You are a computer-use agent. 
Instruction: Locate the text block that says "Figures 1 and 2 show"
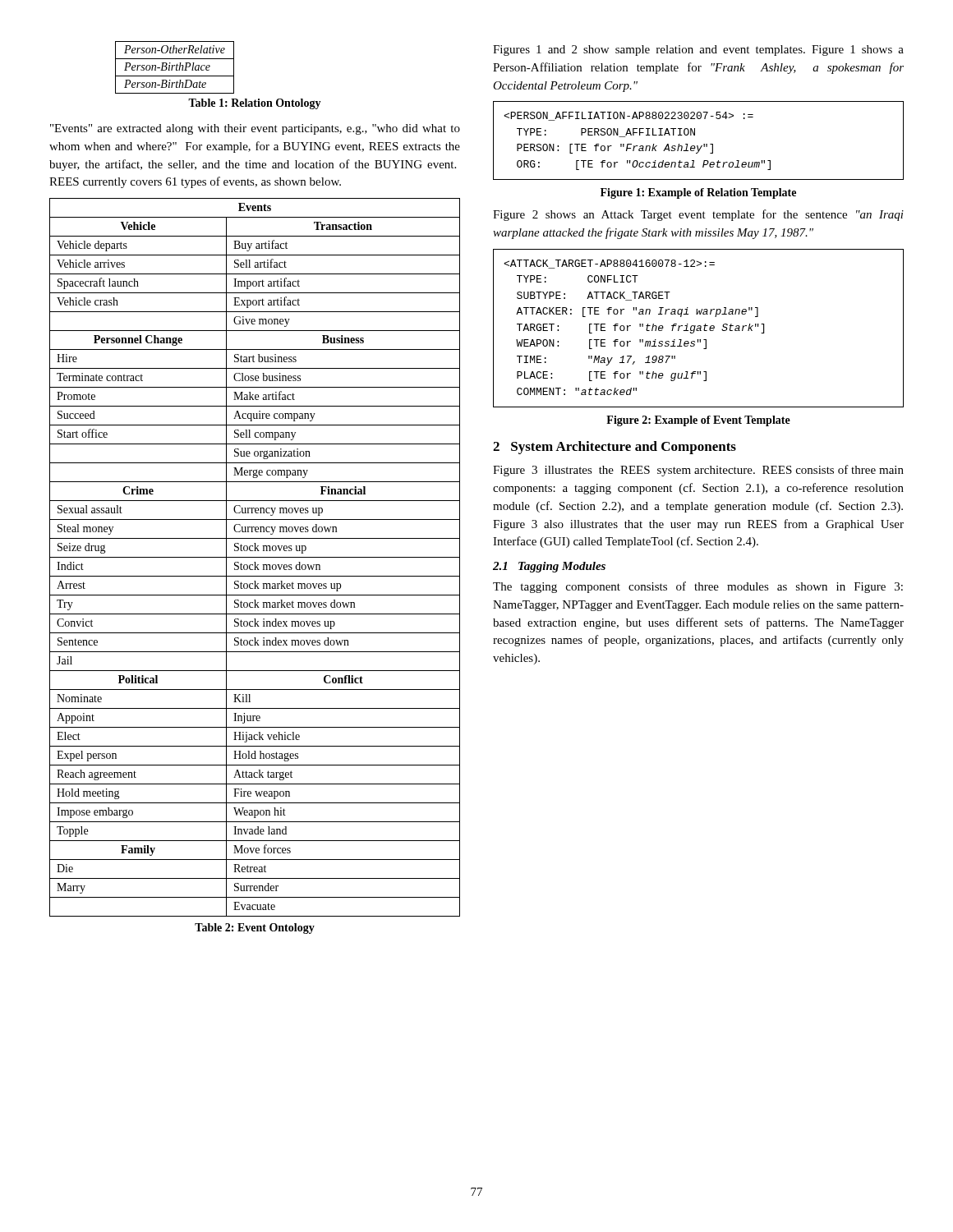(698, 67)
